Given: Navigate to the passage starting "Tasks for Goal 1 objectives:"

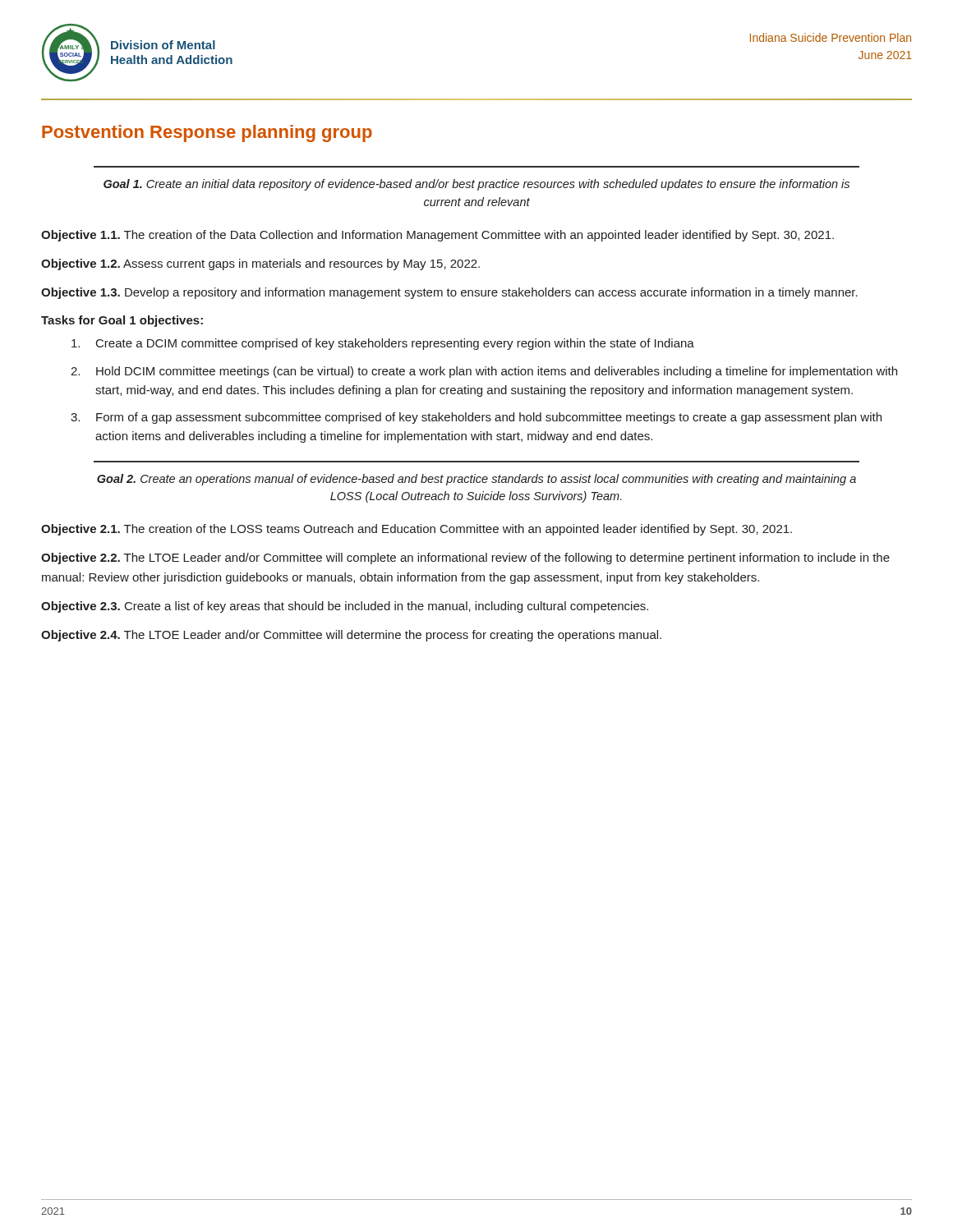Looking at the screenshot, I should pos(122,320).
